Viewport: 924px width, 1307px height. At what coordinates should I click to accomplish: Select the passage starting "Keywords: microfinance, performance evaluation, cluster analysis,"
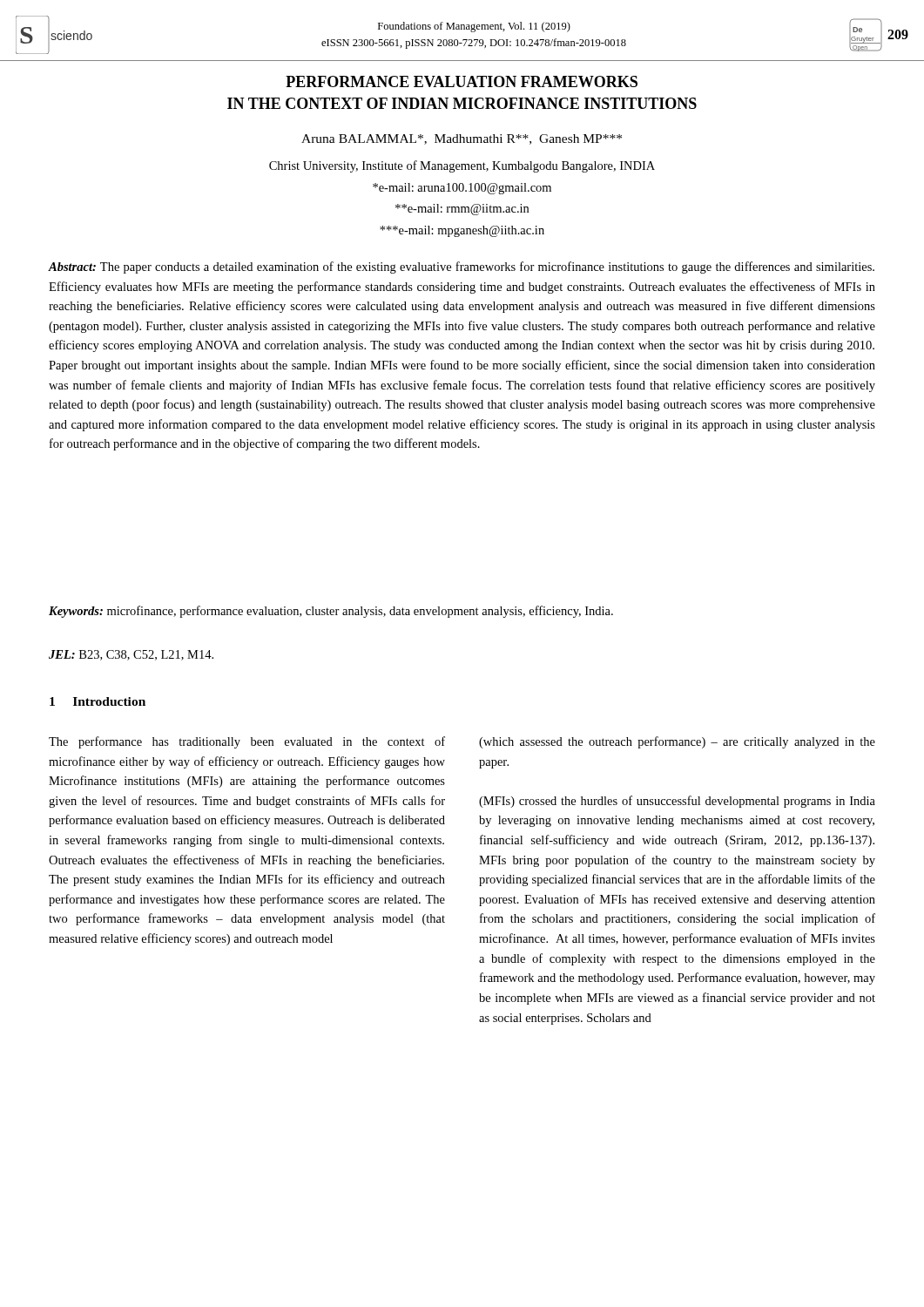[x=331, y=611]
